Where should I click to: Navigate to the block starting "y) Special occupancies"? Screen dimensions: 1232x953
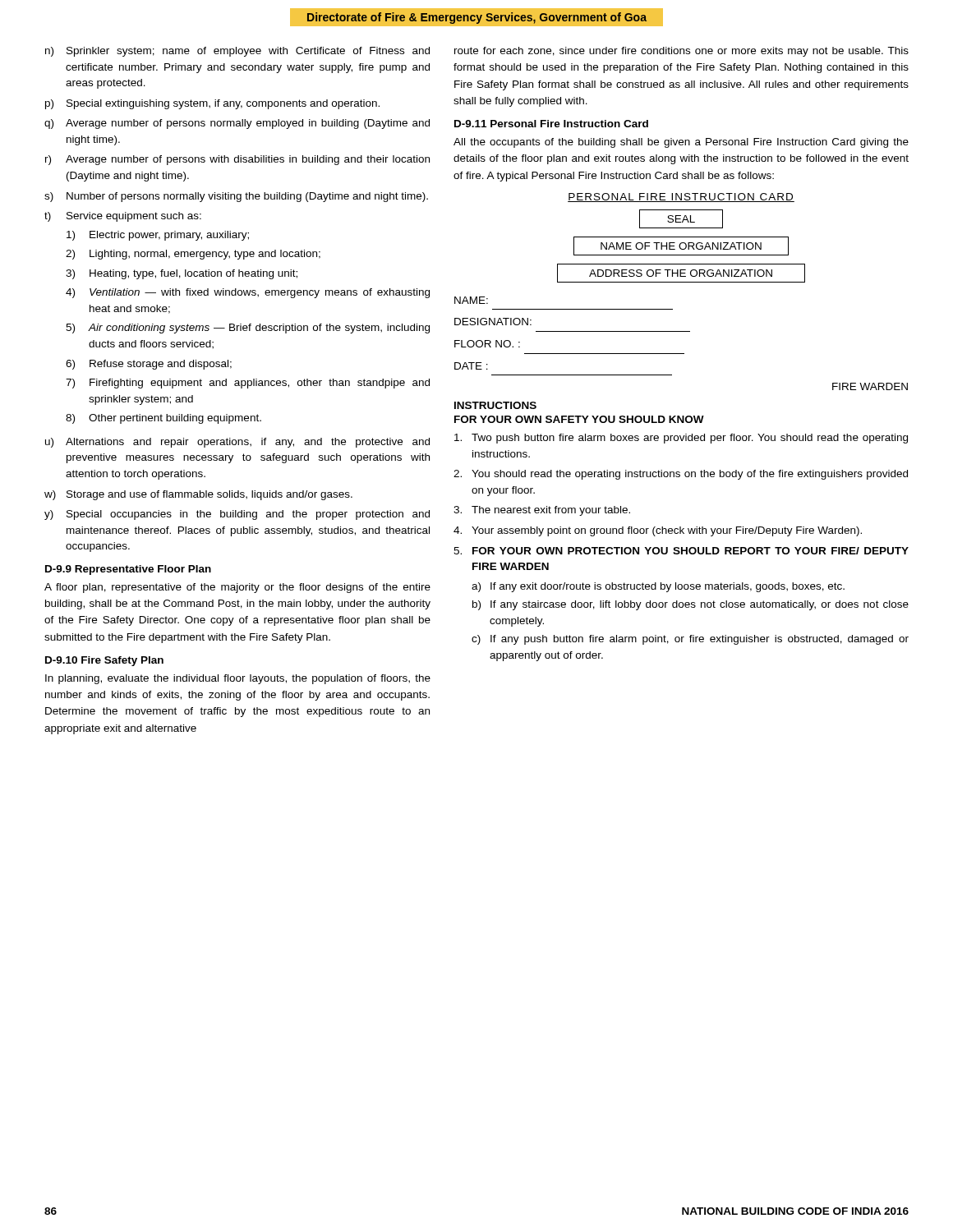237,530
